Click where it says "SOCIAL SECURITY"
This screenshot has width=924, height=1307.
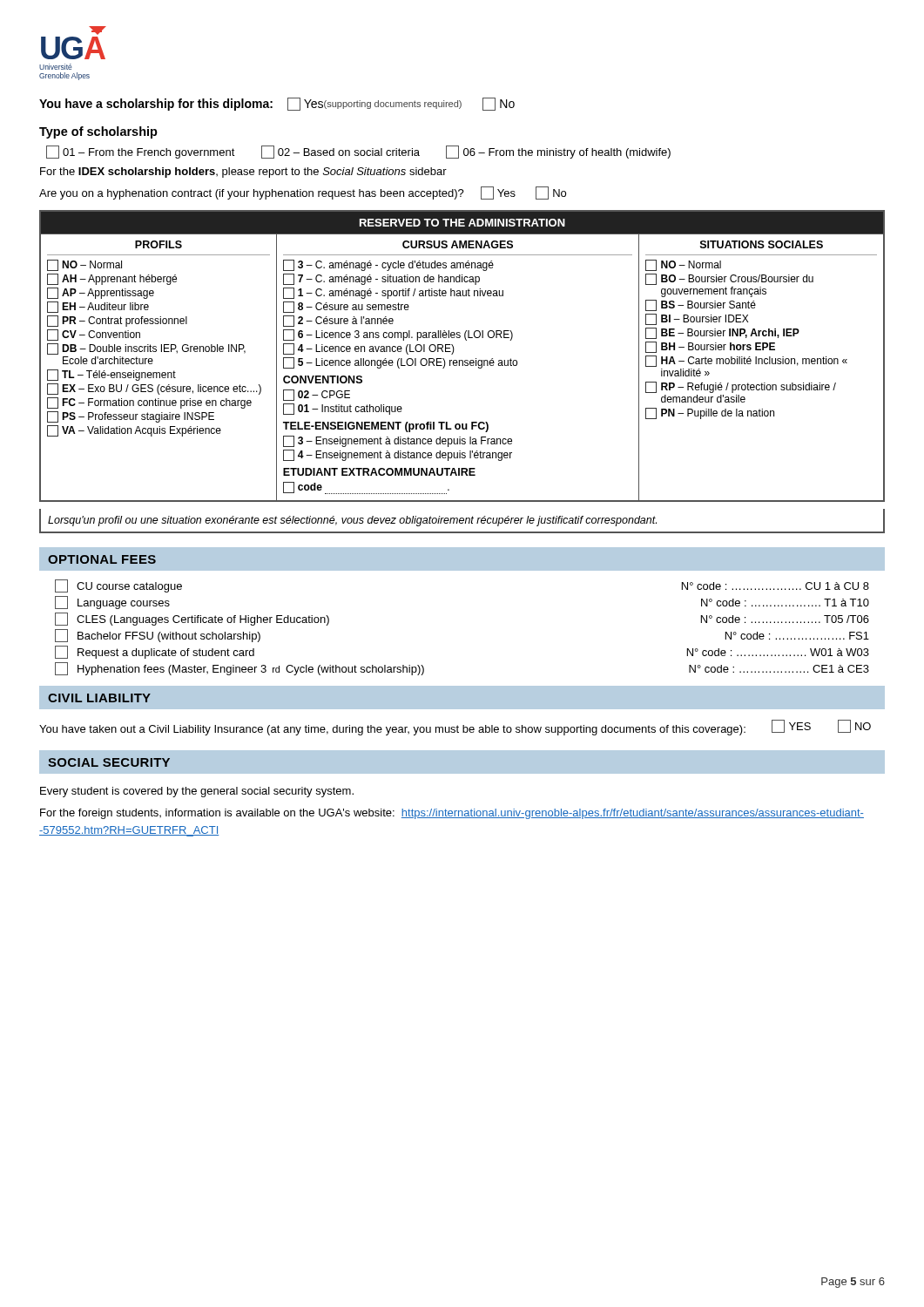point(109,762)
